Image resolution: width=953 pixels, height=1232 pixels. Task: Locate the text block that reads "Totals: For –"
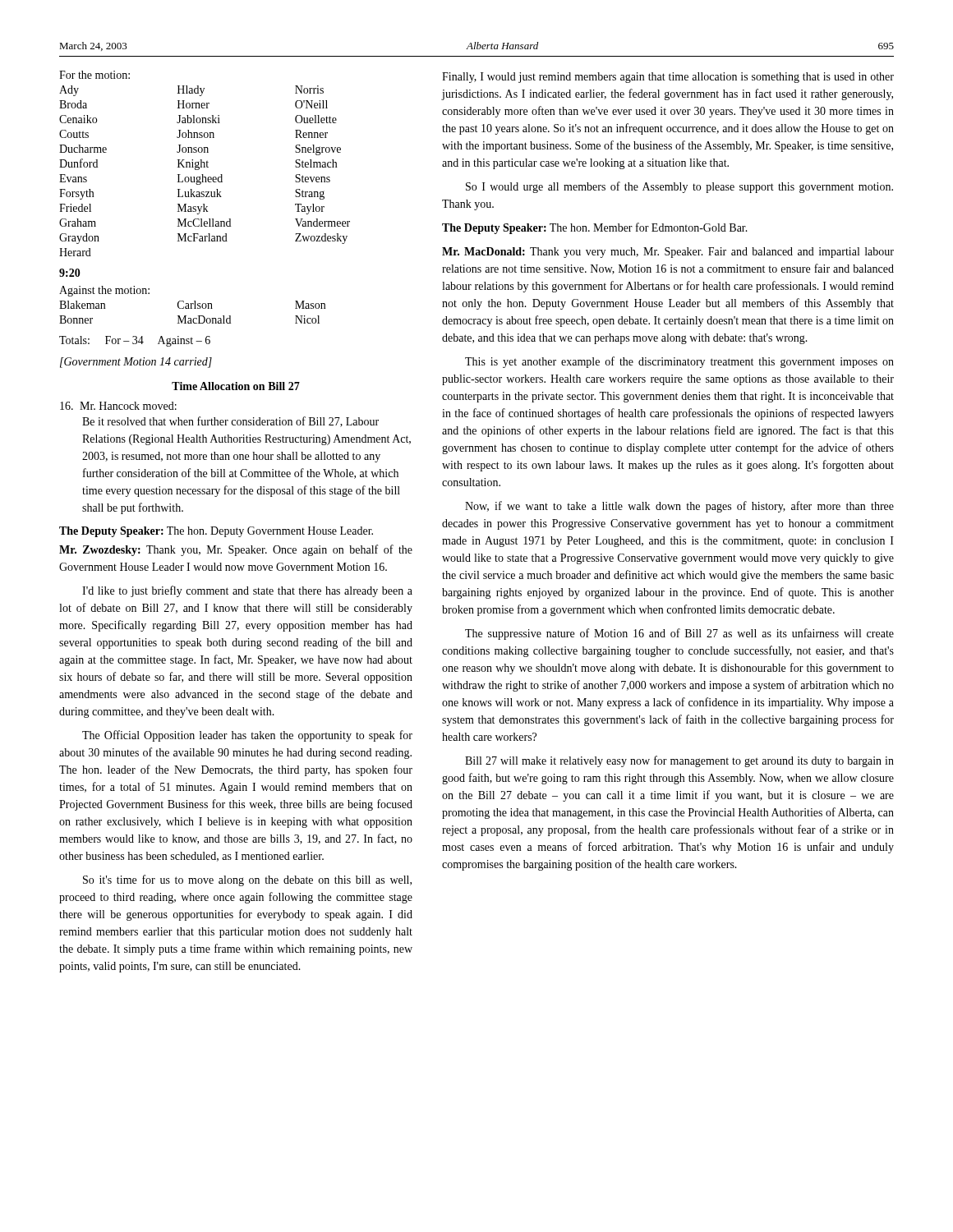[x=135, y=340]
